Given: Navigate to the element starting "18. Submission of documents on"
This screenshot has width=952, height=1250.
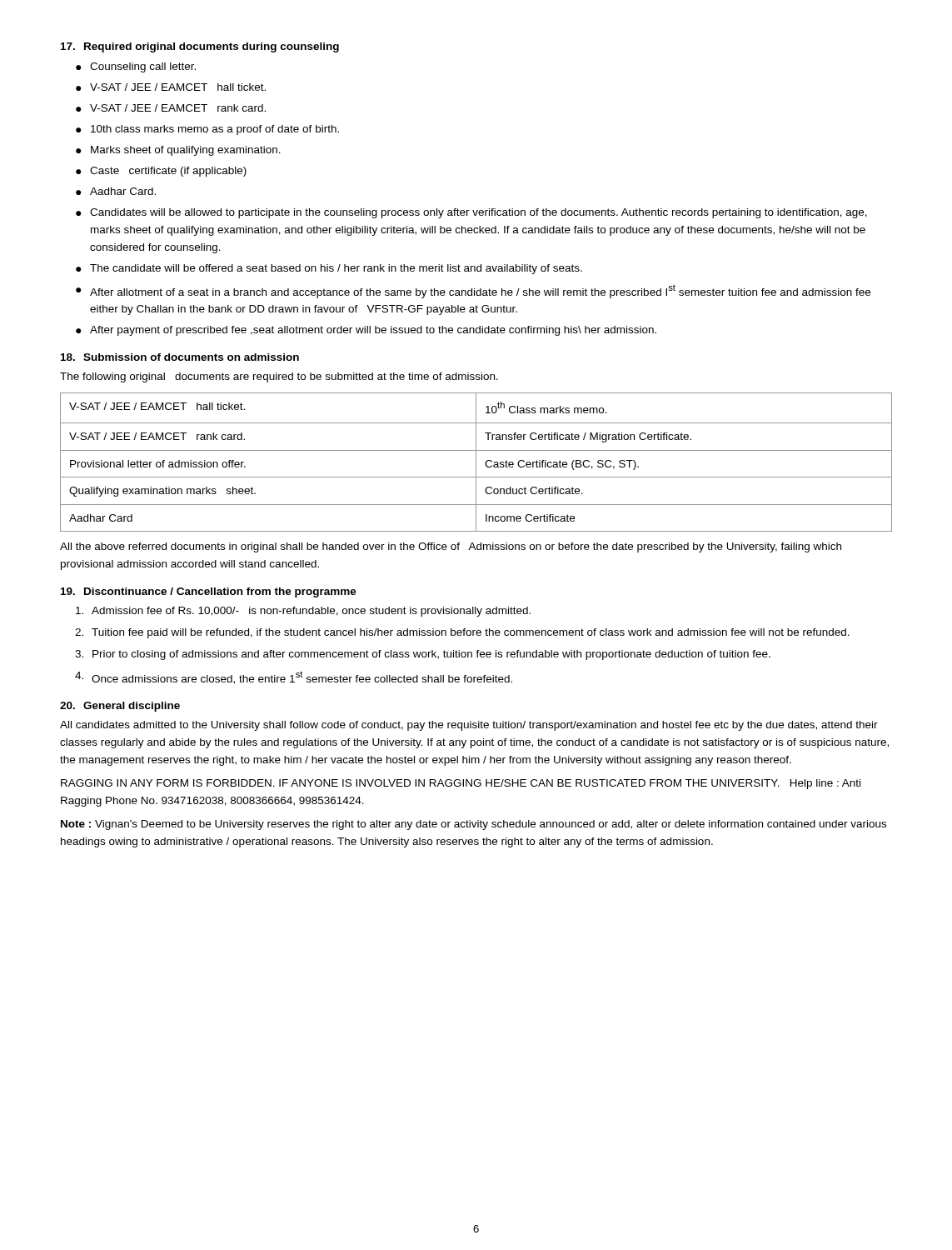Looking at the screenshot, I should coord(180,357).
